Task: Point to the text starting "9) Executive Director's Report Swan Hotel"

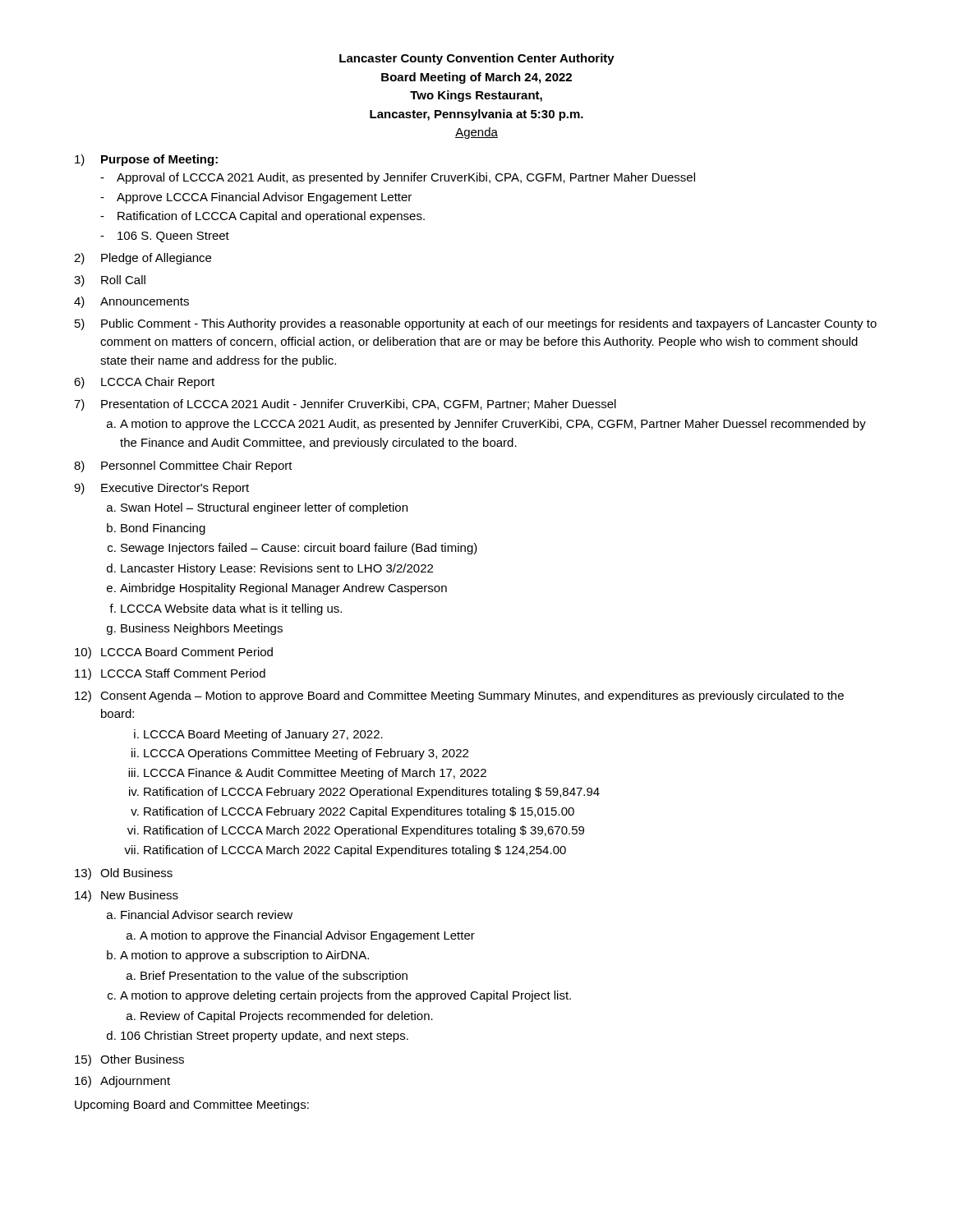Action: point(476,559)
